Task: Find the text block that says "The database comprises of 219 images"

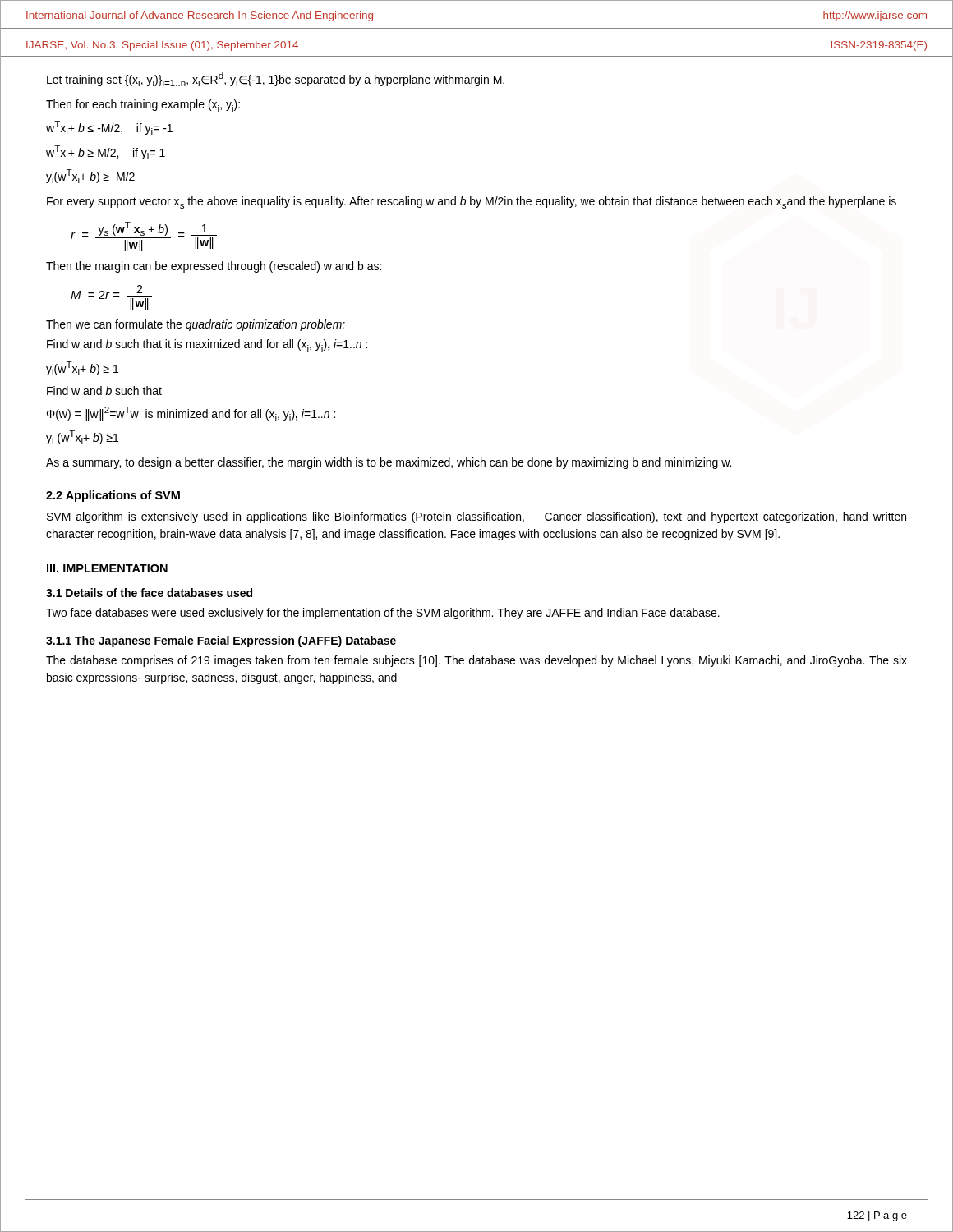Action: click(x=476, y=670)
